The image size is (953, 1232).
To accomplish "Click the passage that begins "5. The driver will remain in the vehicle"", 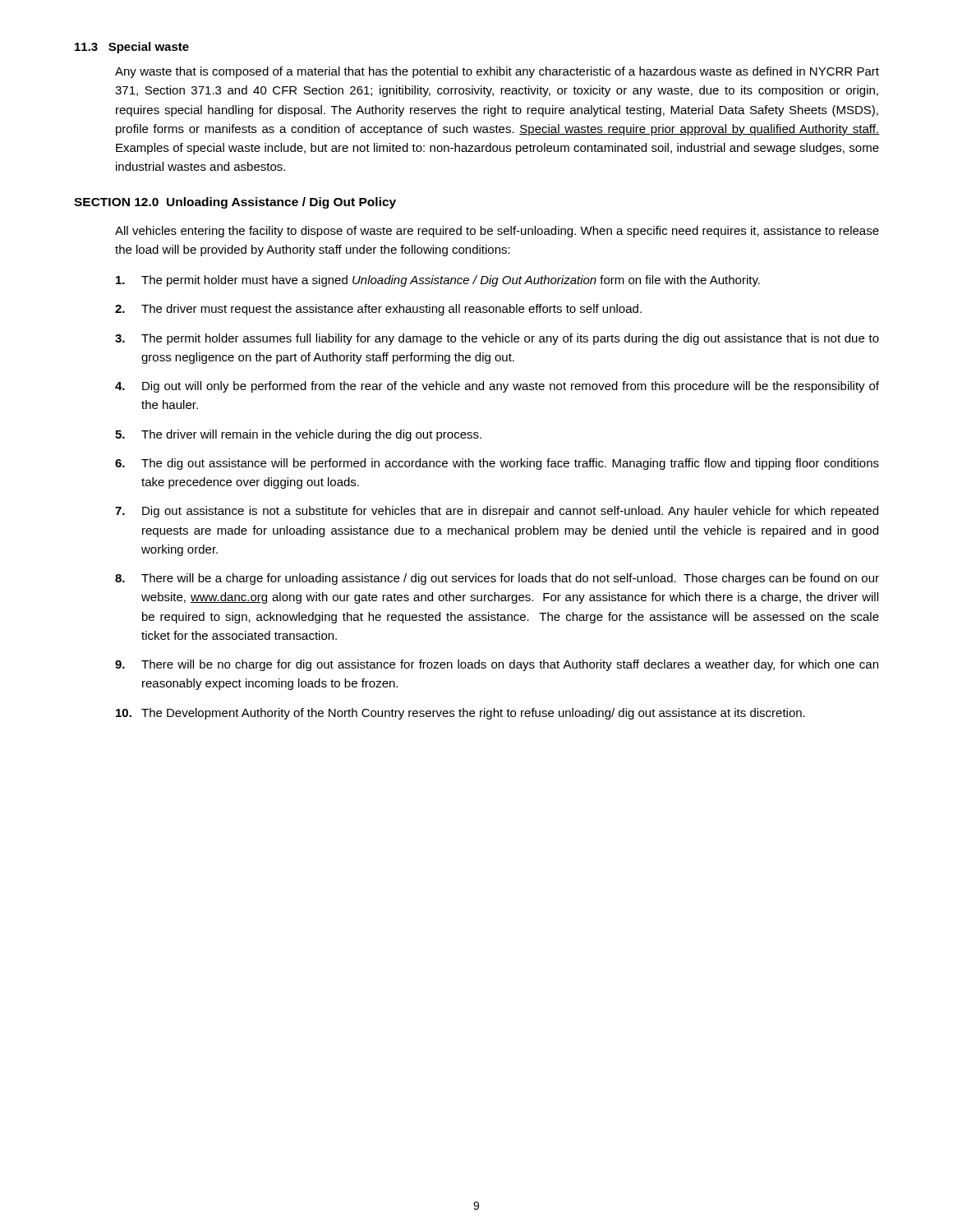I will [298, 435].
